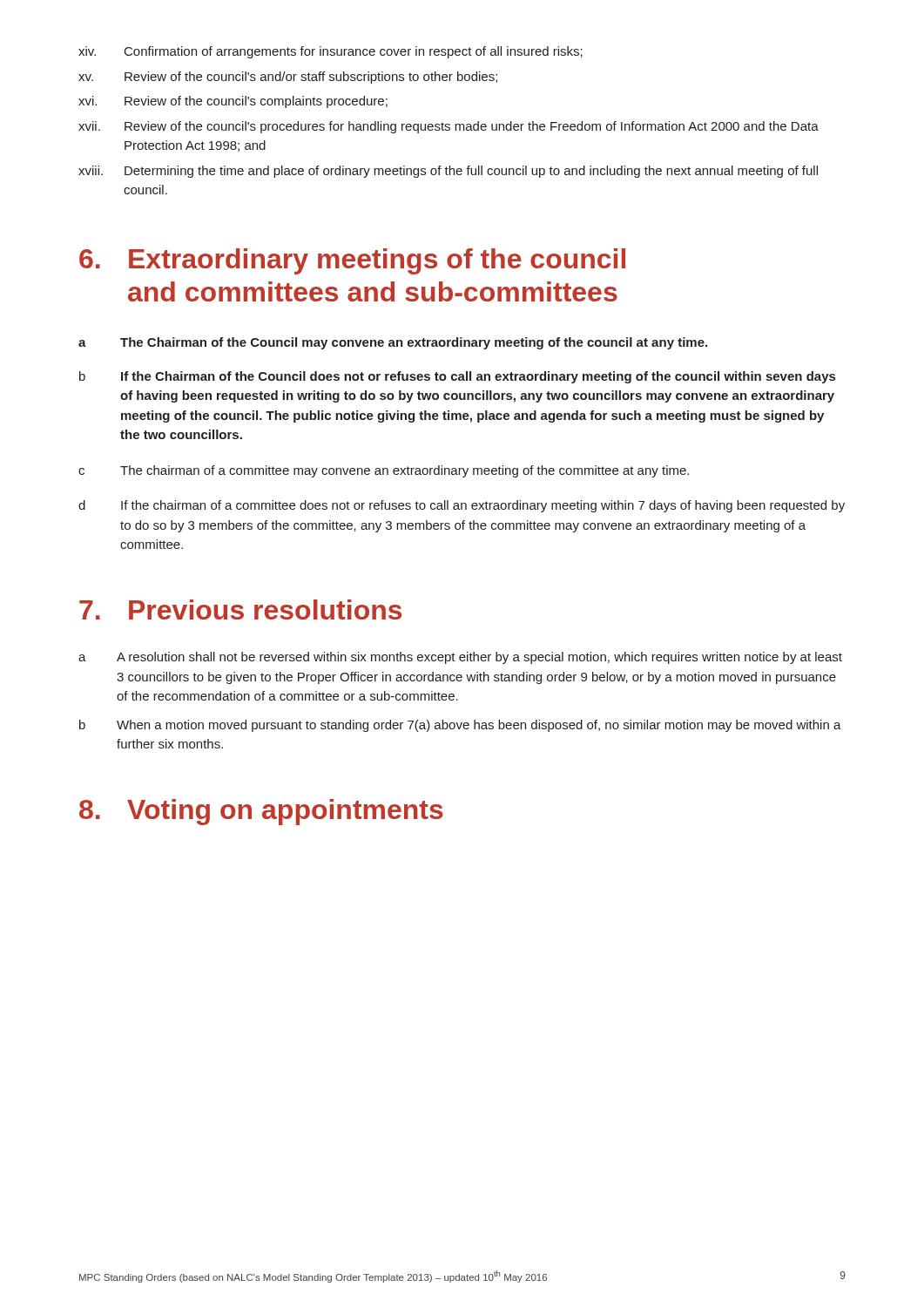Viewport: 924px width, 1307px height.
Task: Find the list item that says "xviii. Determining the time and"
Action: pyautogui.click(x=462, y=180)
